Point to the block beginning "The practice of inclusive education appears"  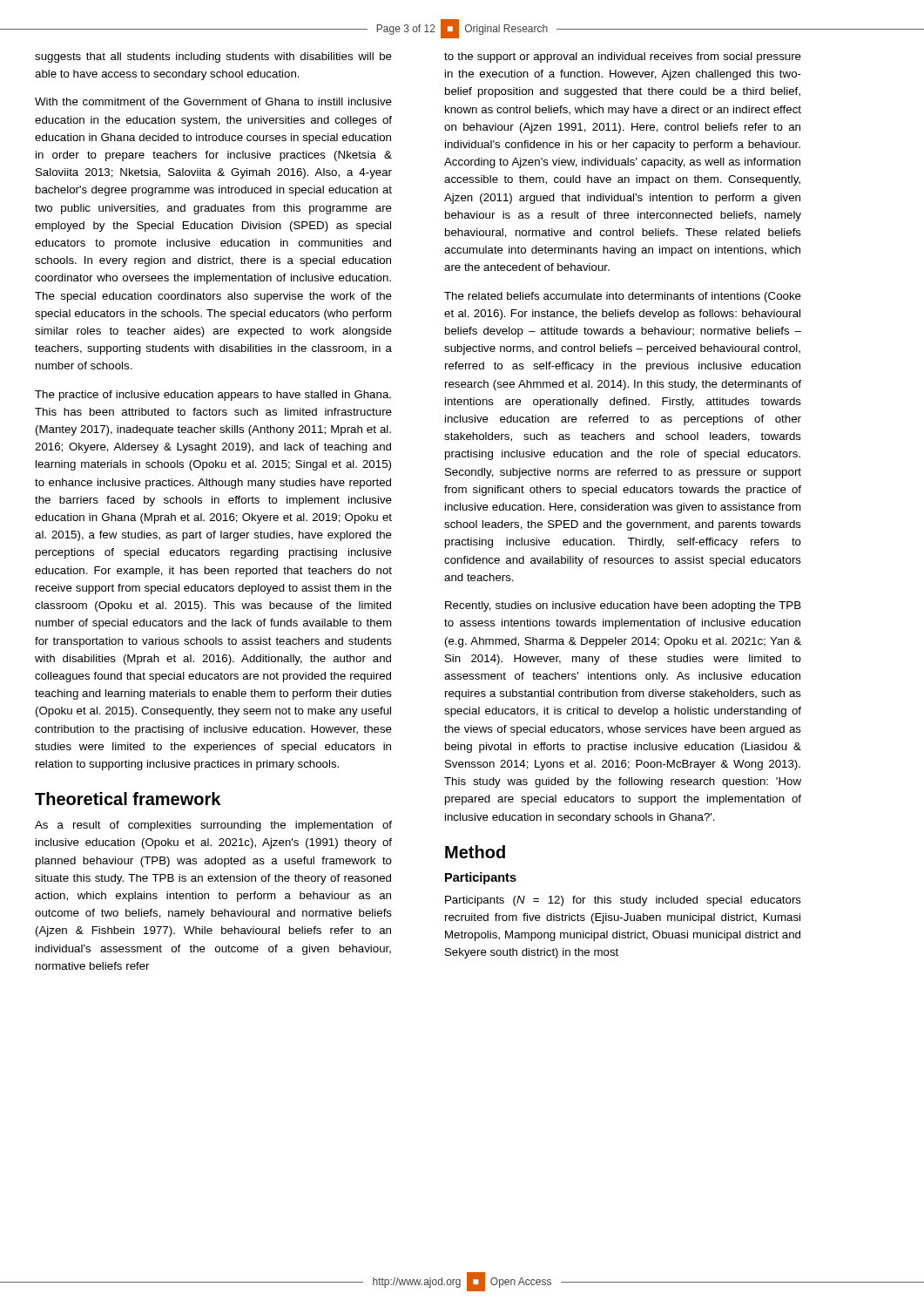(213, 579)
